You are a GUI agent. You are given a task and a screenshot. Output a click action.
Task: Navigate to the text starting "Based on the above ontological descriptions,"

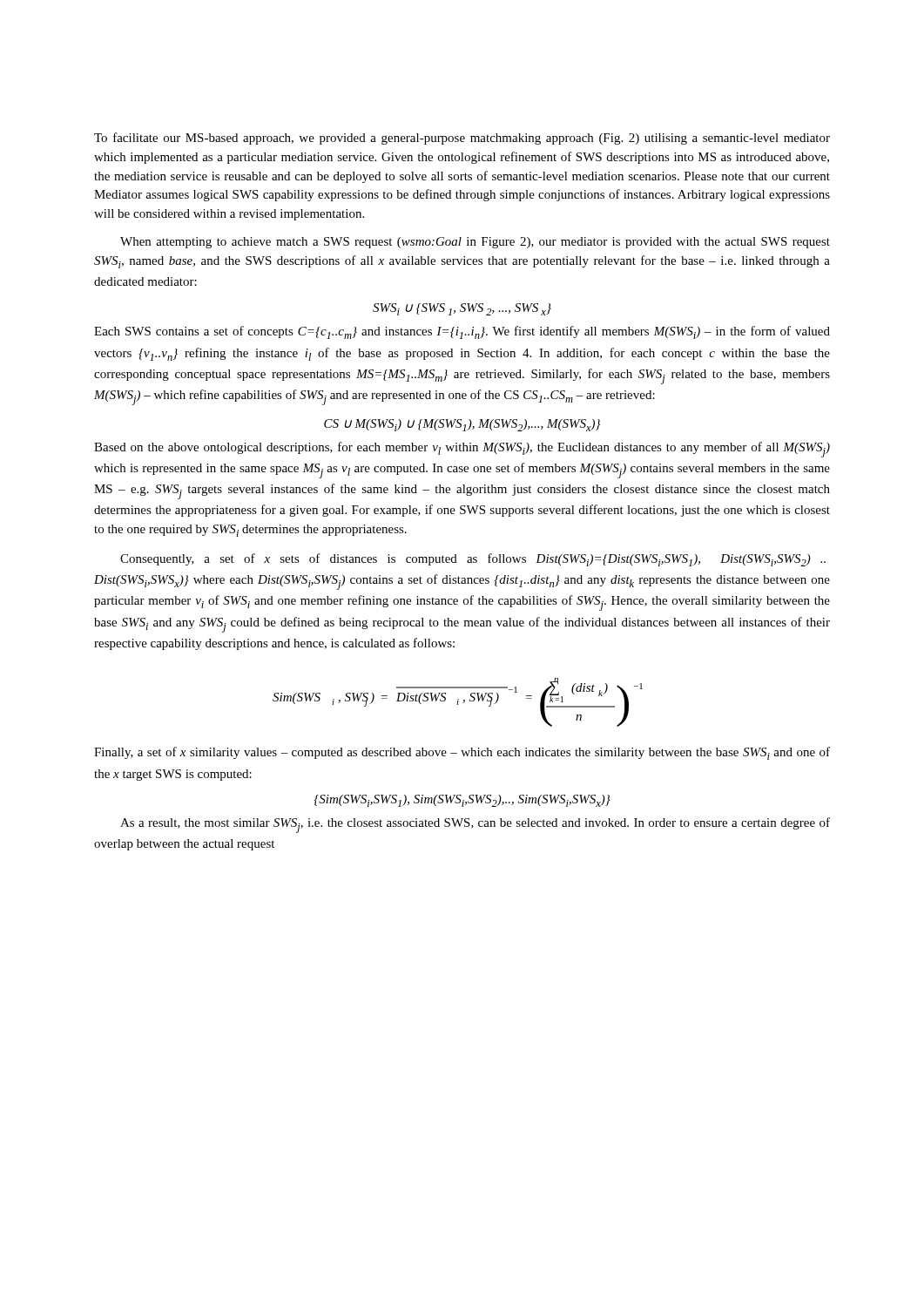pos(462,490)
